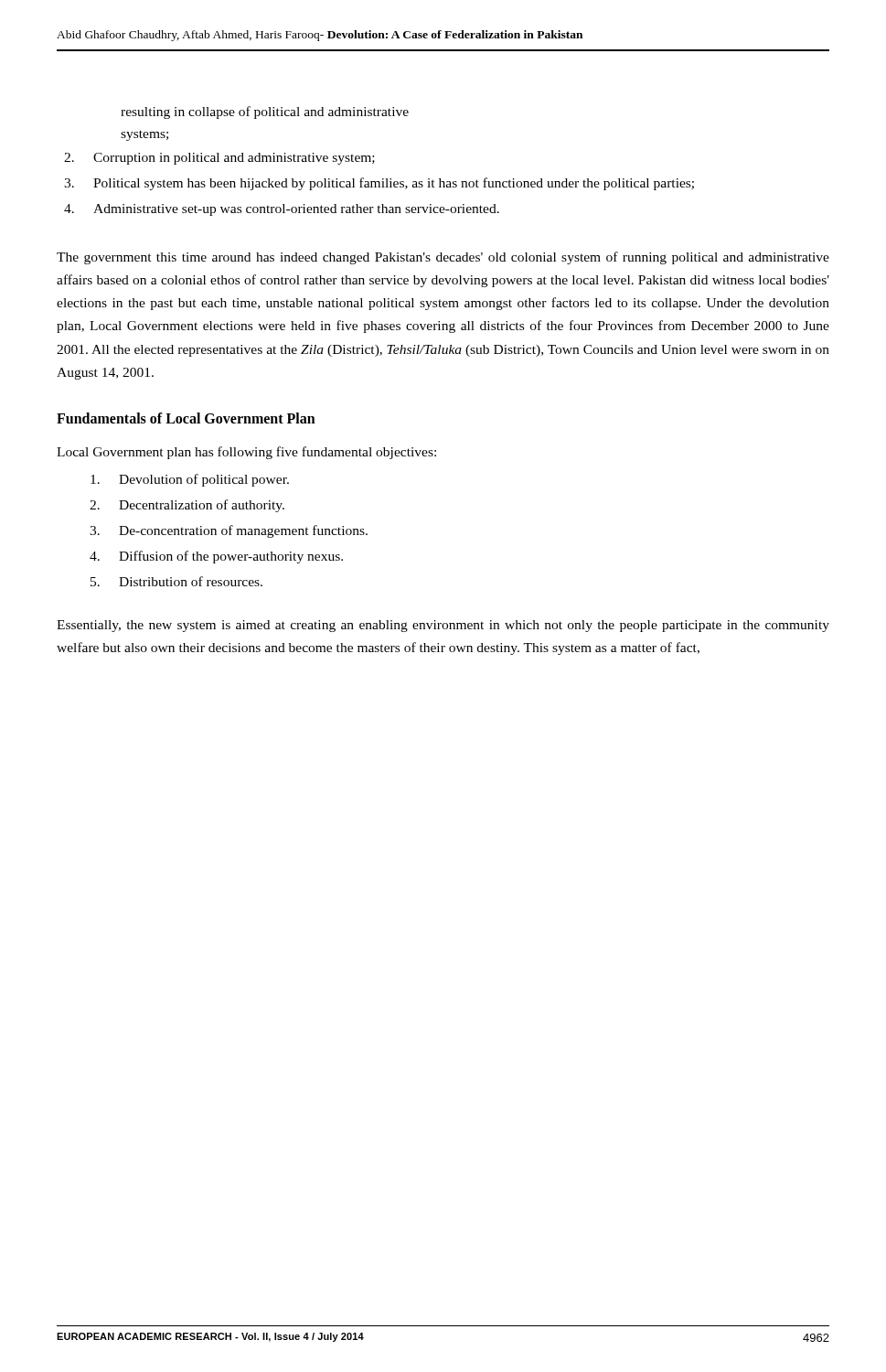Image resolution: width=886 pixels, height=1372 pixels.
Task: Point to the block beginning "The government this time around has indeed changed"
Action: [443, 314]
